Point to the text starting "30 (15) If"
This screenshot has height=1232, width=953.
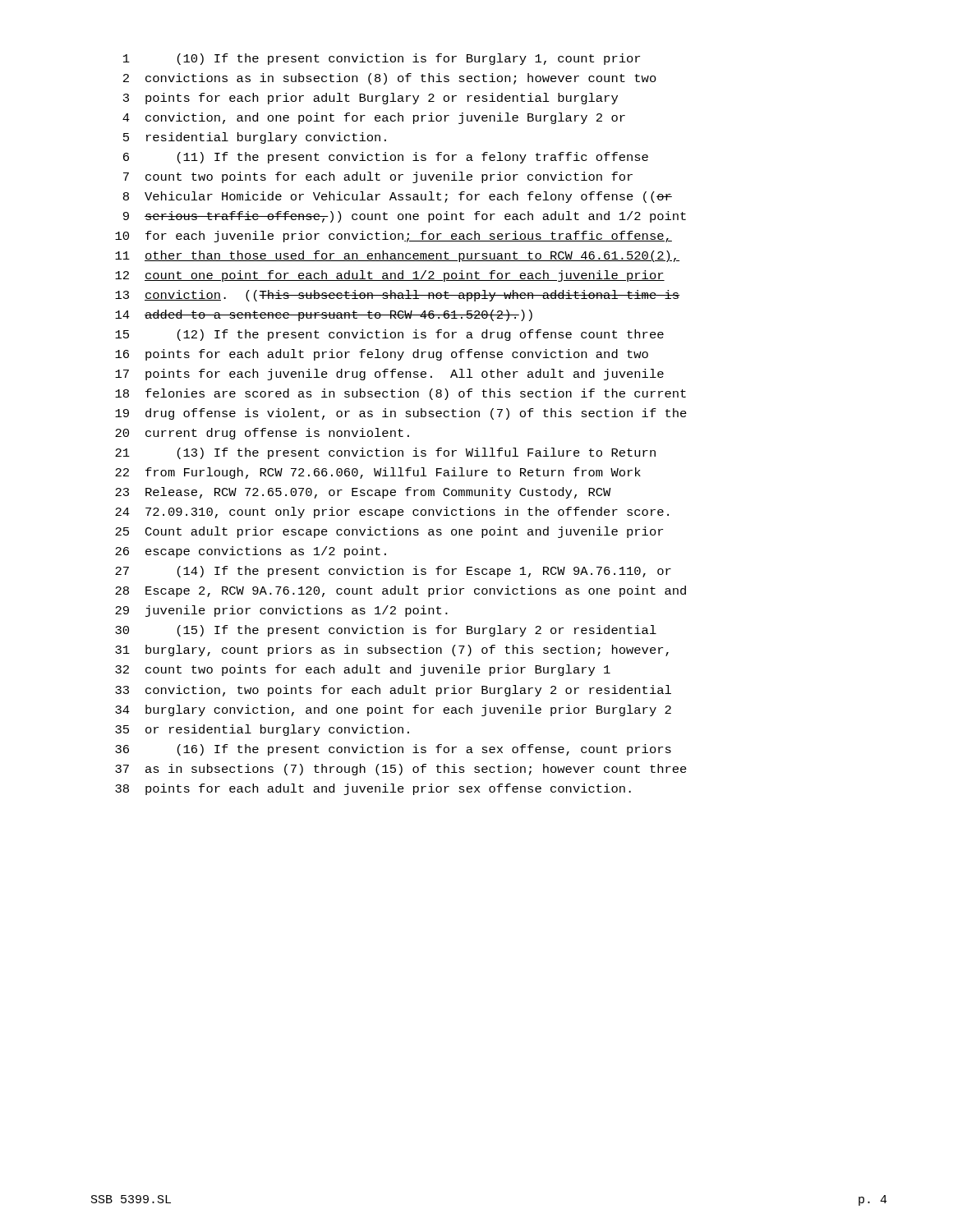click(489, 680)
